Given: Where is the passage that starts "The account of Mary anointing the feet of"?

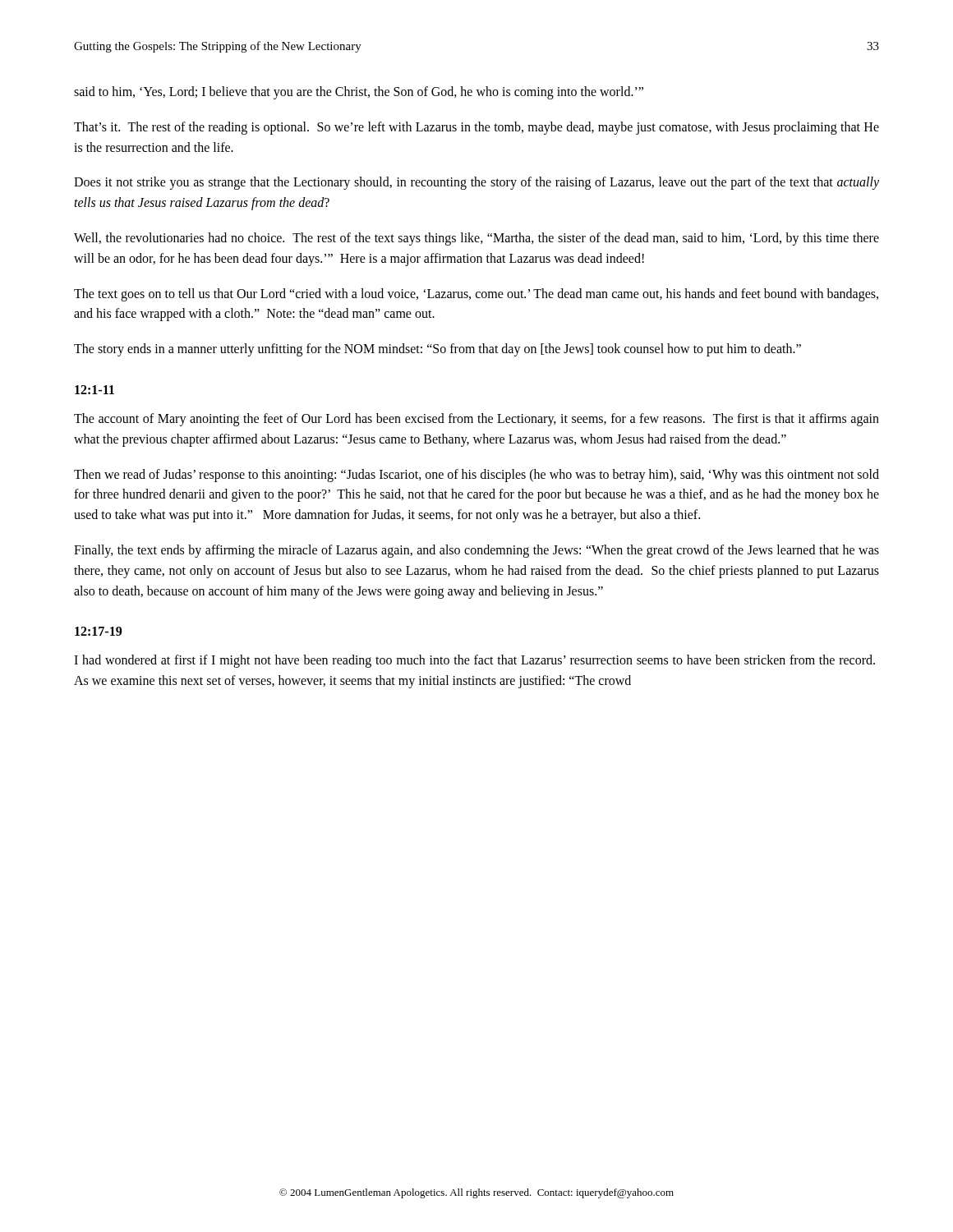Looking at the screenshot, I should [476, 429].
